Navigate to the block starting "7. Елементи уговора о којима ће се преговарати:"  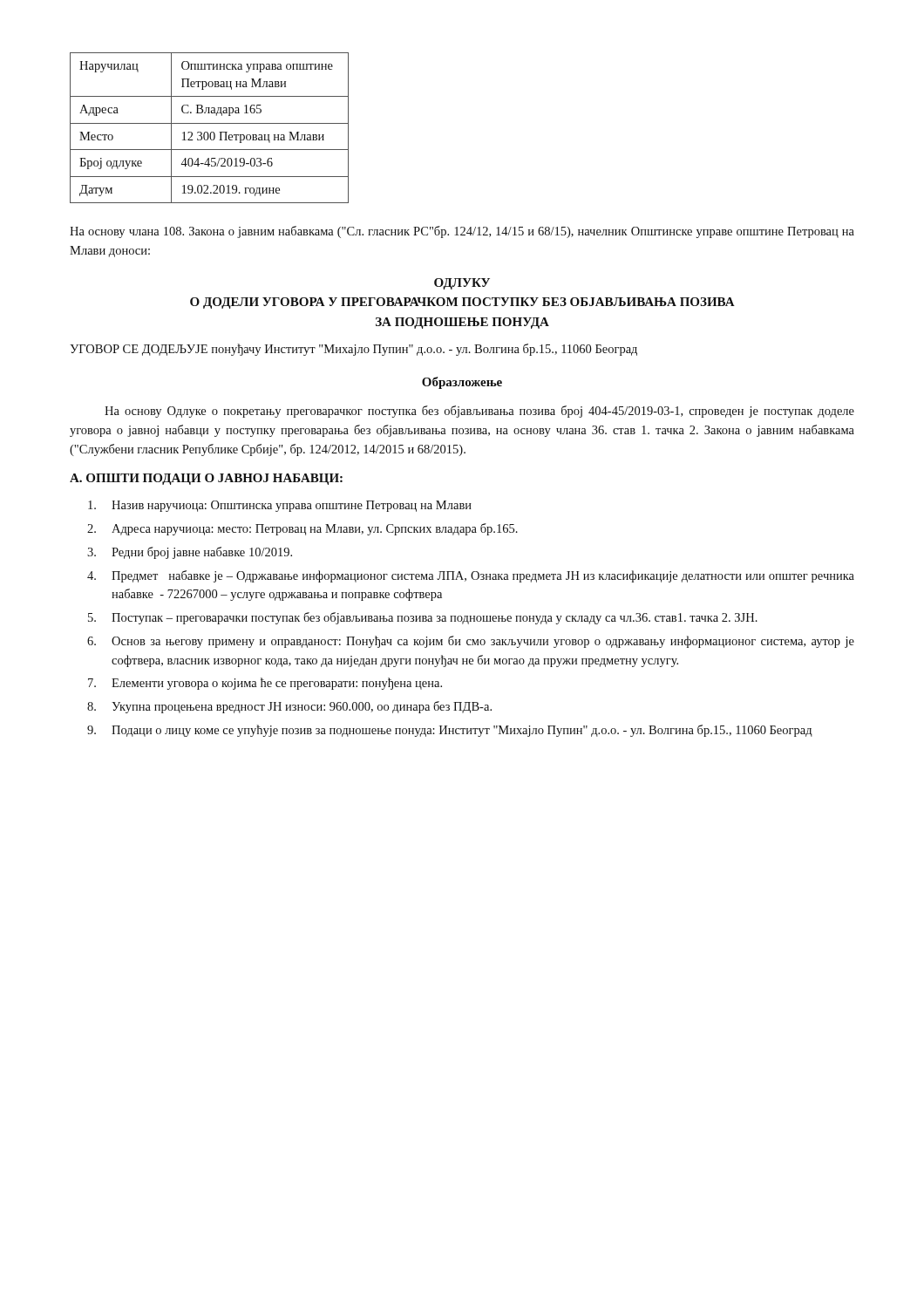(x=265, y=684)
